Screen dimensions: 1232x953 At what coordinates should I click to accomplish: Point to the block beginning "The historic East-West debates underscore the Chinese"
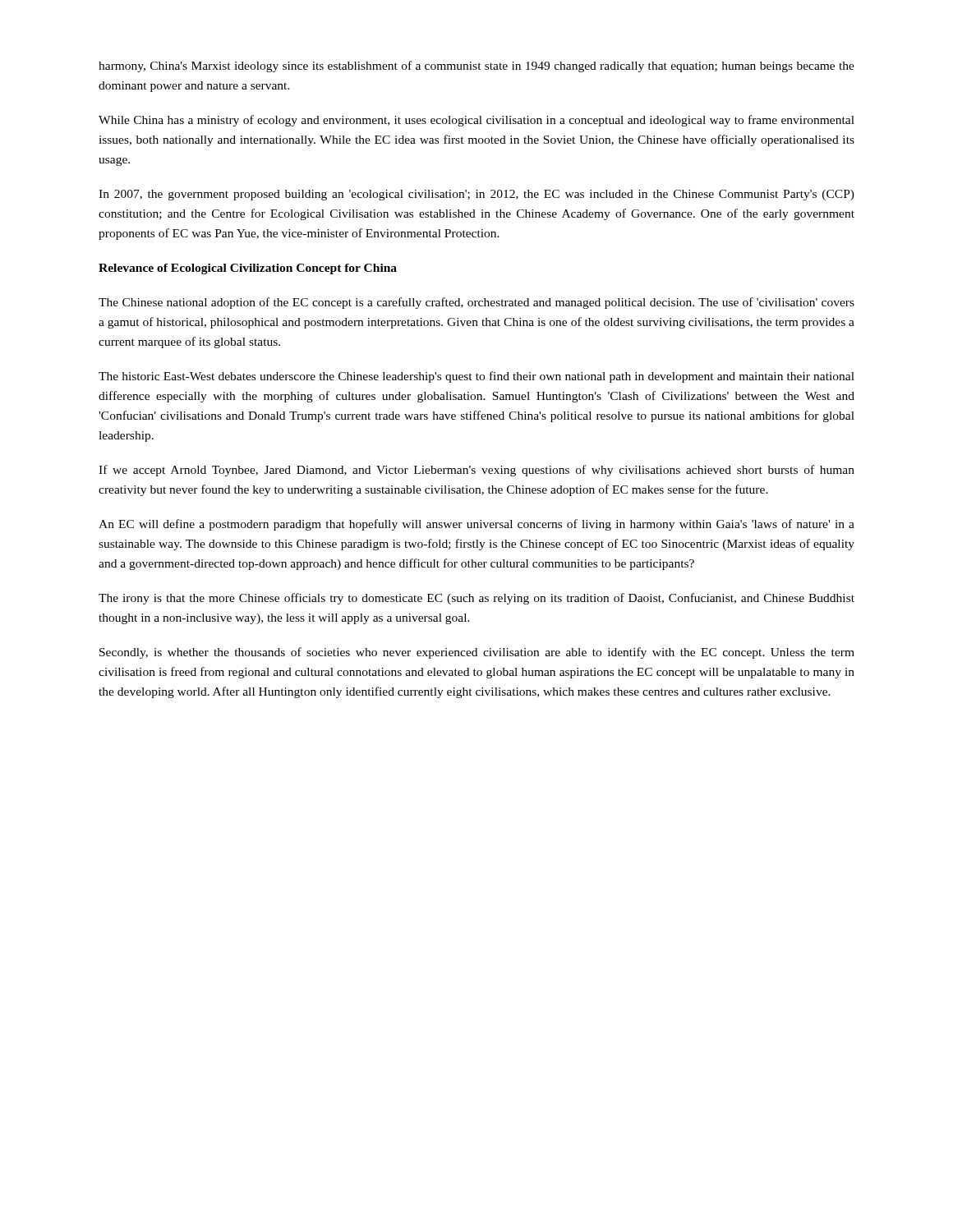point(476,406)
